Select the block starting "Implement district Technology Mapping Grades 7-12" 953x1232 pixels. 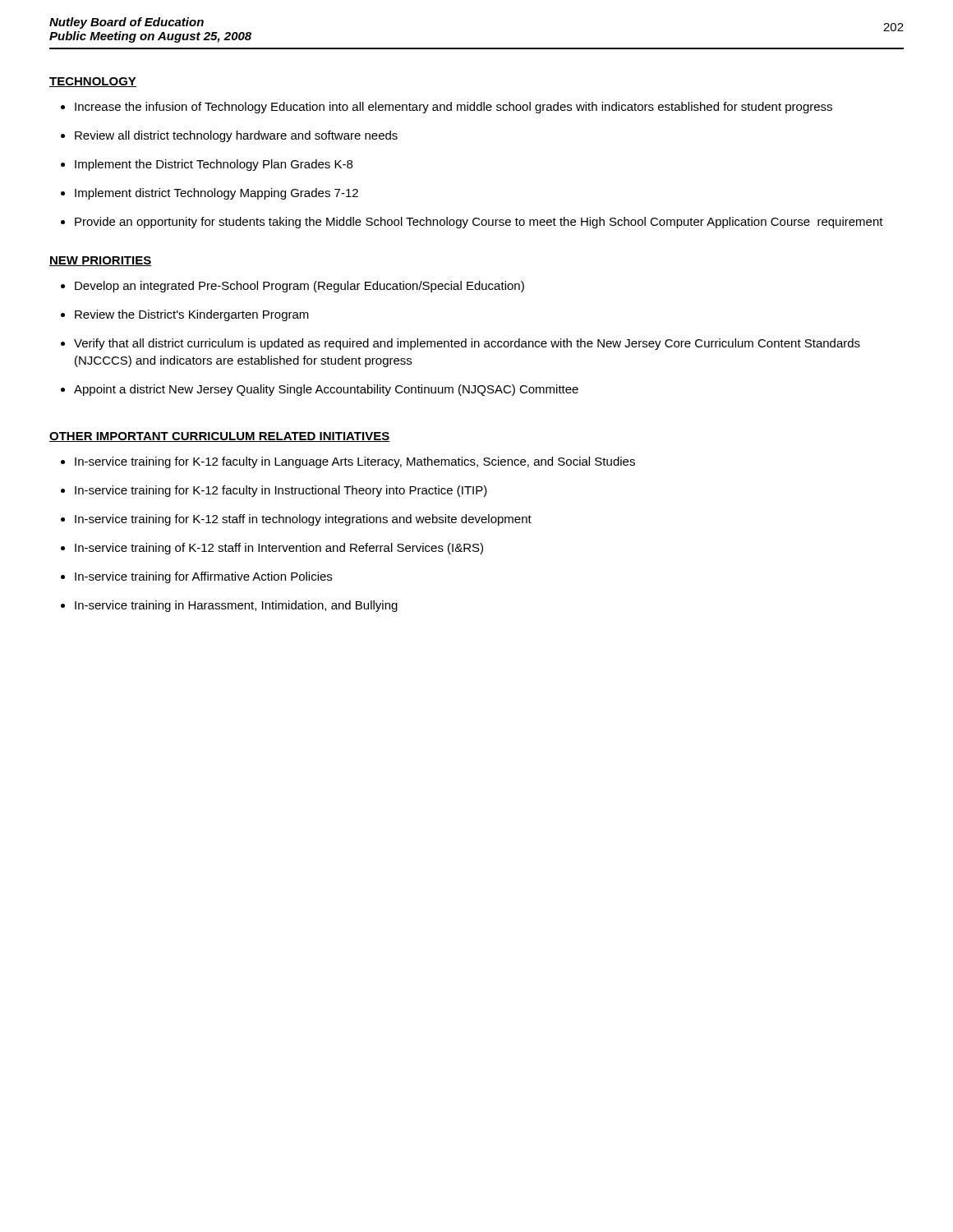point(216,193)
